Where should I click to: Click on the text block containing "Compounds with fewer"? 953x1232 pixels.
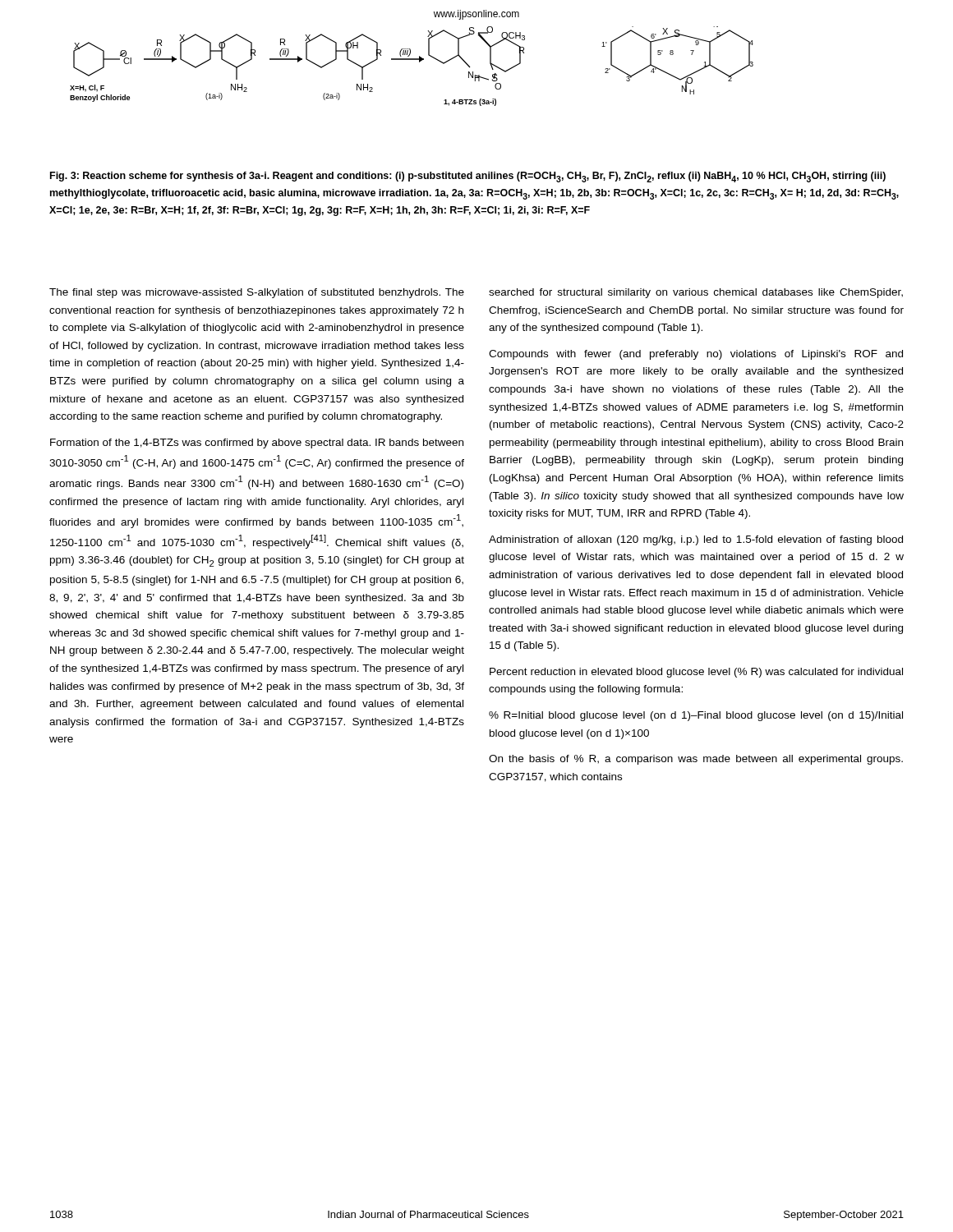click(x=696, y=433)
